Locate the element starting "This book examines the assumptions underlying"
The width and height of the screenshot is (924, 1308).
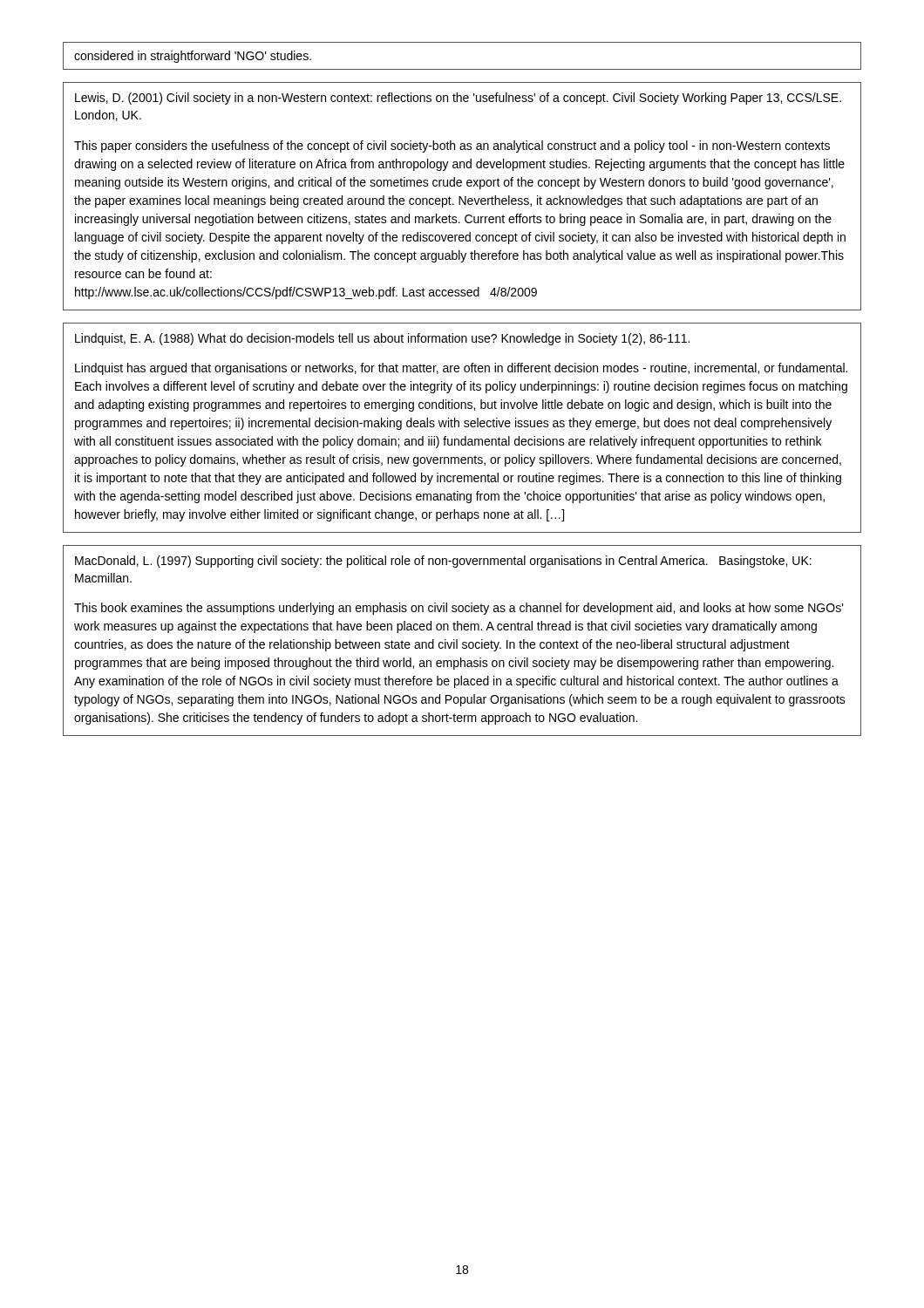point(460,663)
